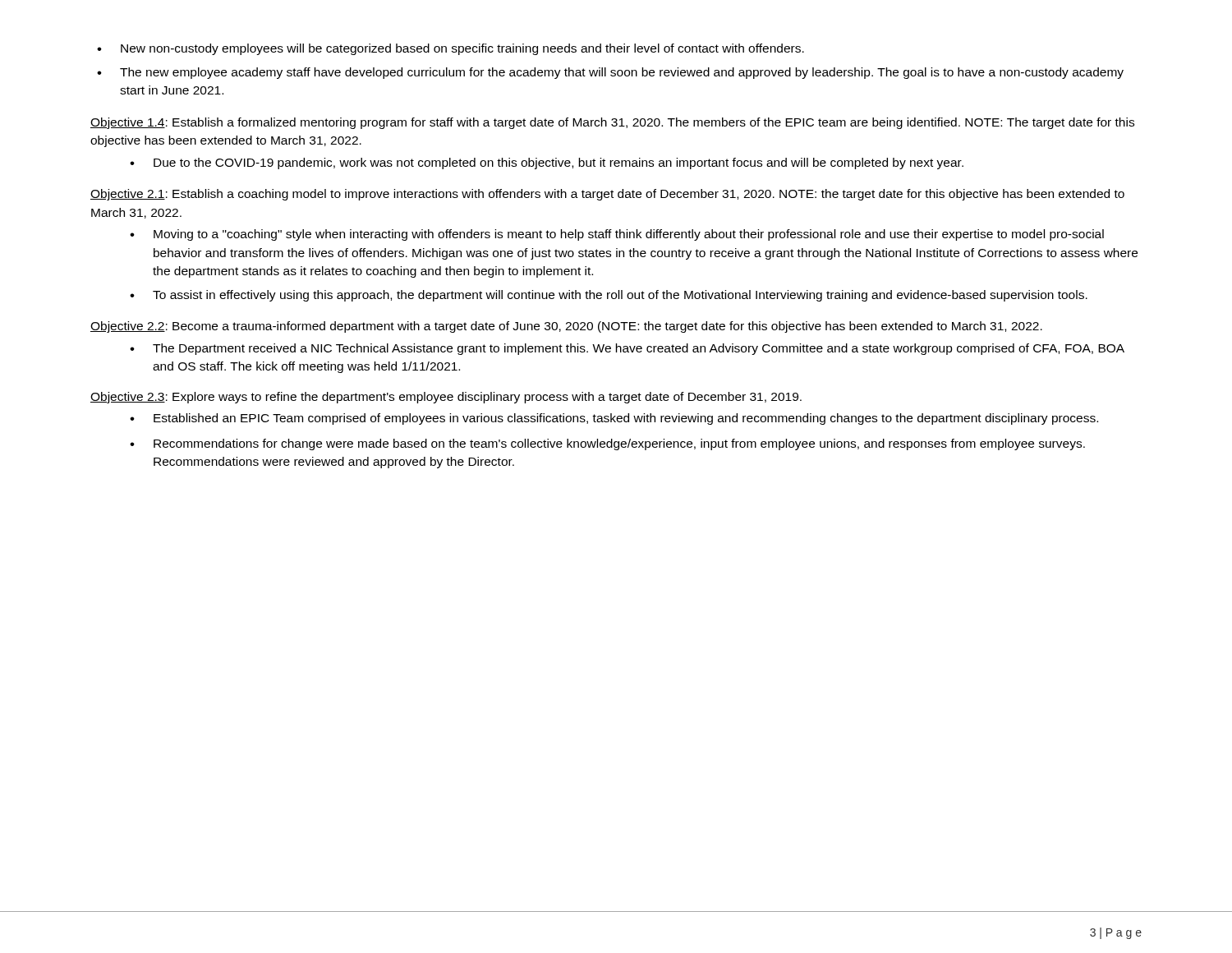This screenshot has width=1232, height=953.
Task: Find the list item with the text "• Established an EPIC Team comprised of"
Action: [x=632, y=419]
